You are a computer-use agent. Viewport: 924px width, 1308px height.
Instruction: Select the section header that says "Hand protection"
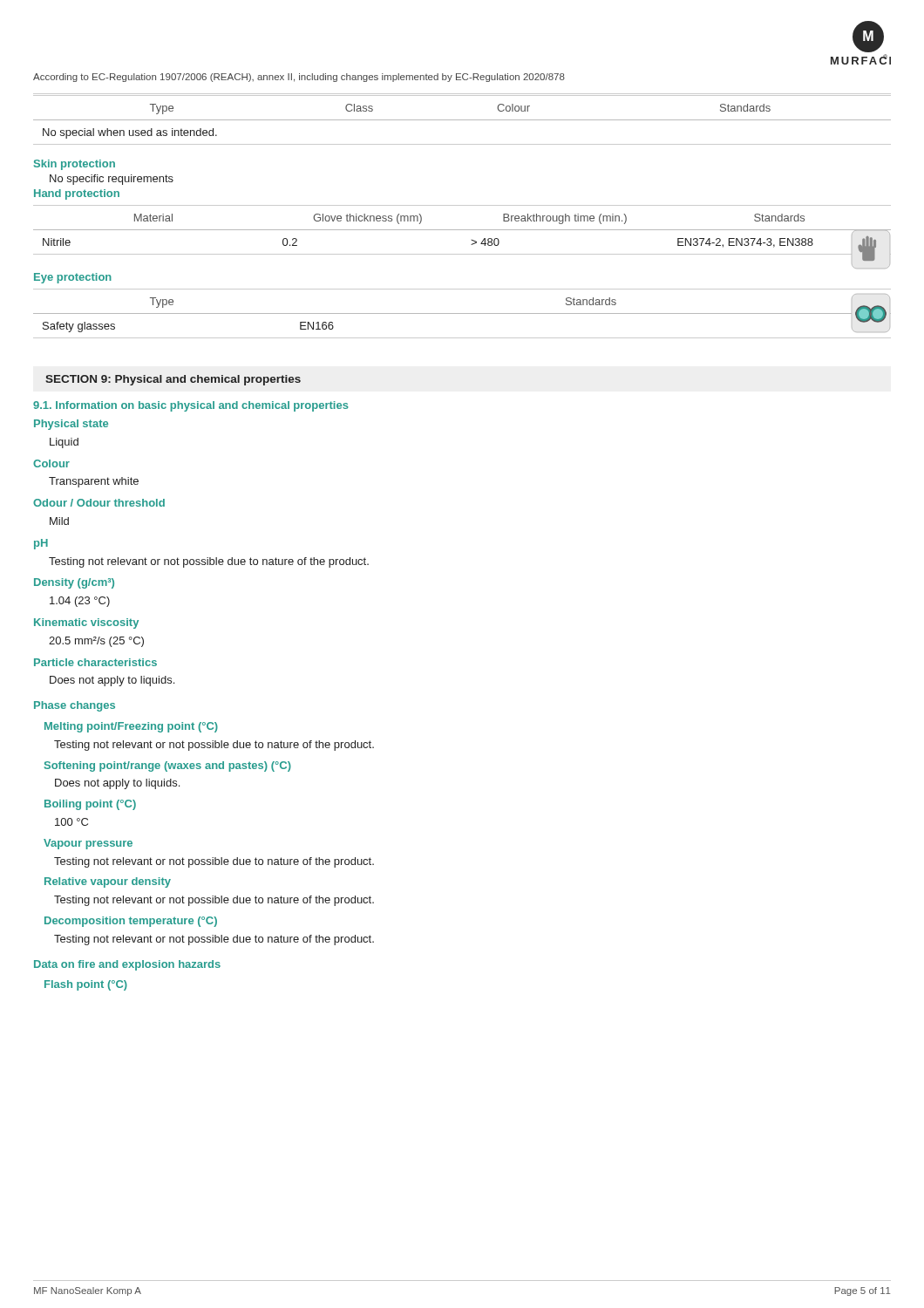point(77,193)
